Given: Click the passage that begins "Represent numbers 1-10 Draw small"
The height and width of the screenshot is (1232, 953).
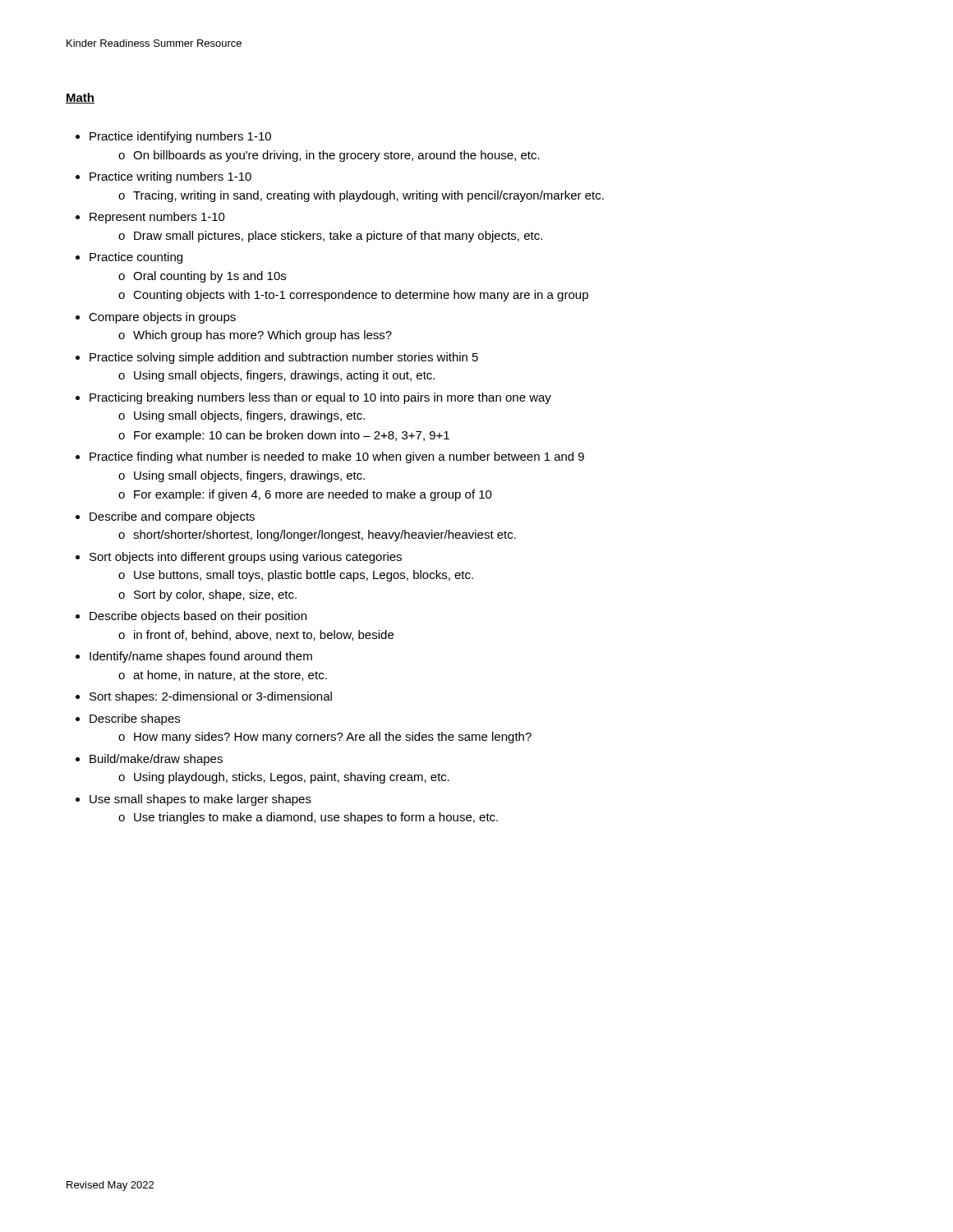Looking at the screenshot, I should tap(488, 227).
